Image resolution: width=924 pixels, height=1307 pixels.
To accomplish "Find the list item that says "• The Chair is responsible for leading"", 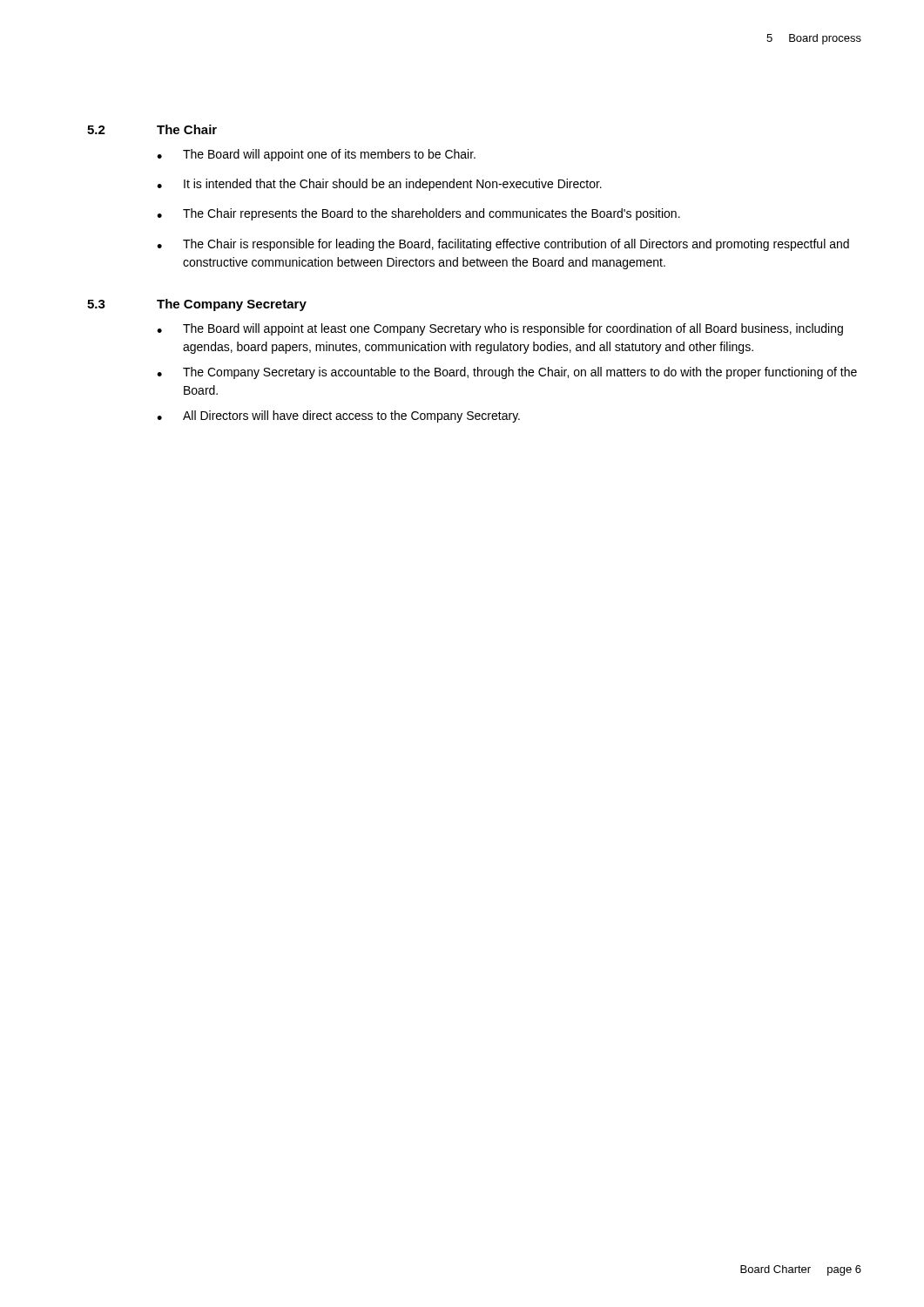I will click(509, 253).
